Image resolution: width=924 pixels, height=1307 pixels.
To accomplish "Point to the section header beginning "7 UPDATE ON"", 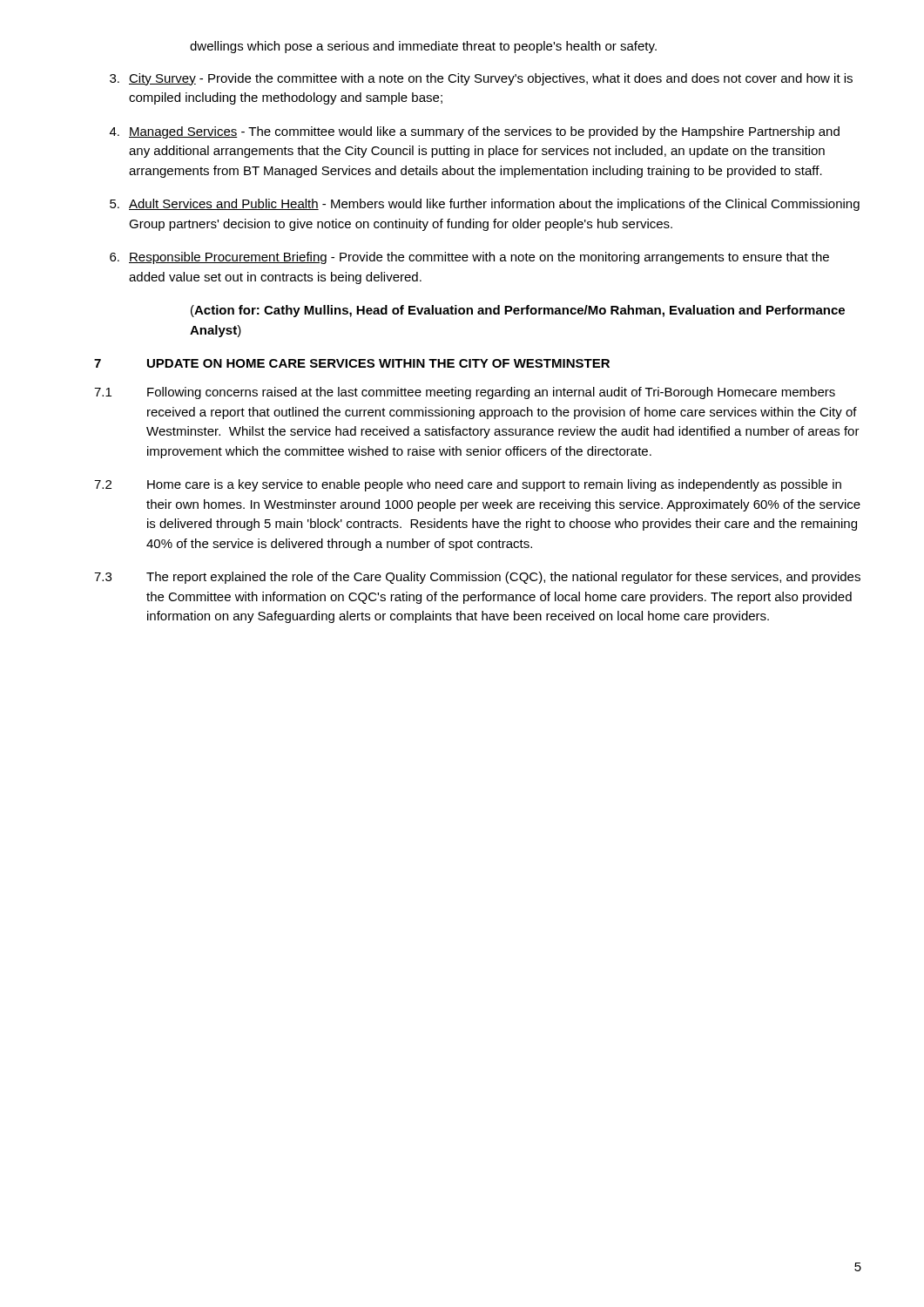I will coord(352,363).
